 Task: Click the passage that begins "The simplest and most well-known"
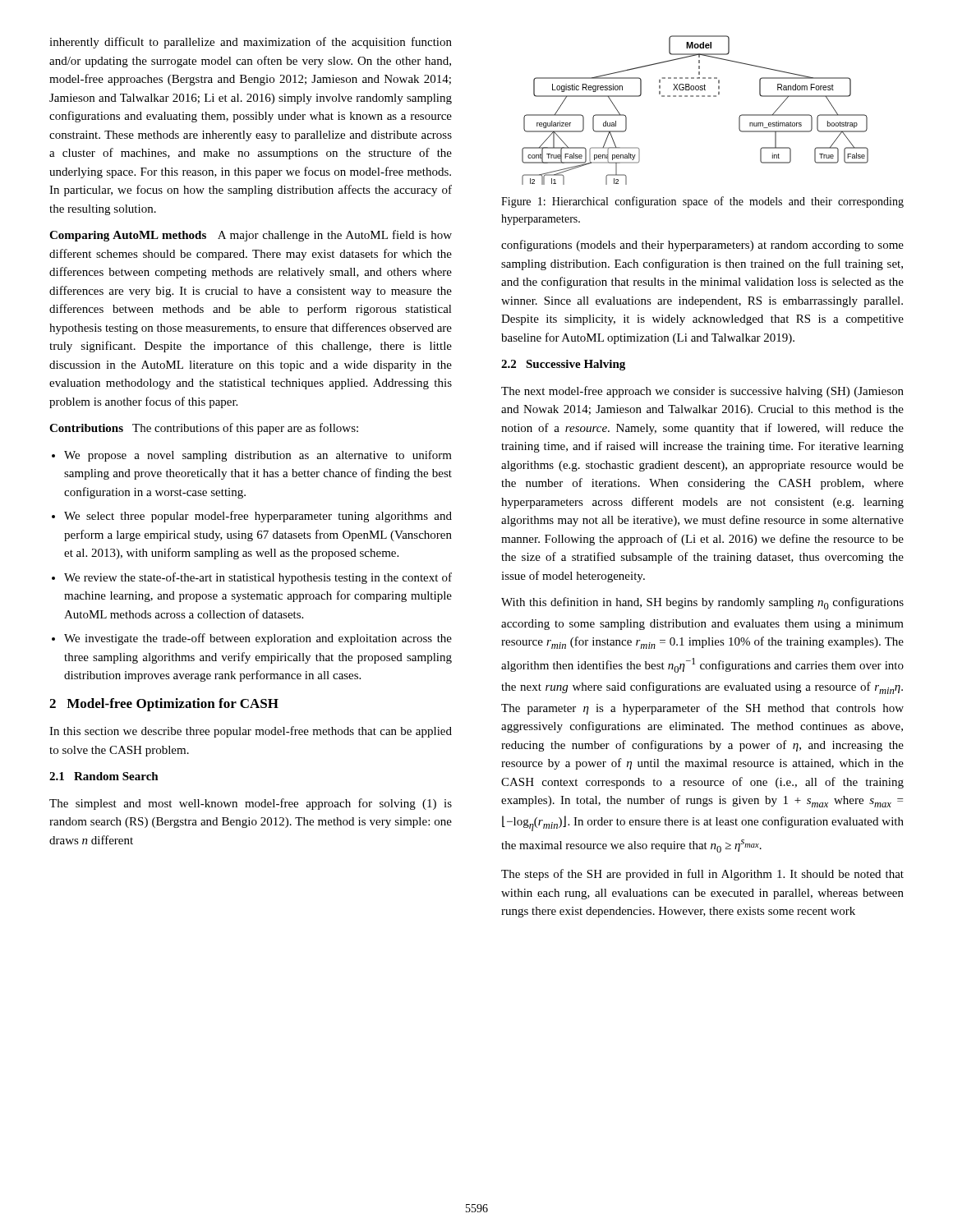coord(251,821)
